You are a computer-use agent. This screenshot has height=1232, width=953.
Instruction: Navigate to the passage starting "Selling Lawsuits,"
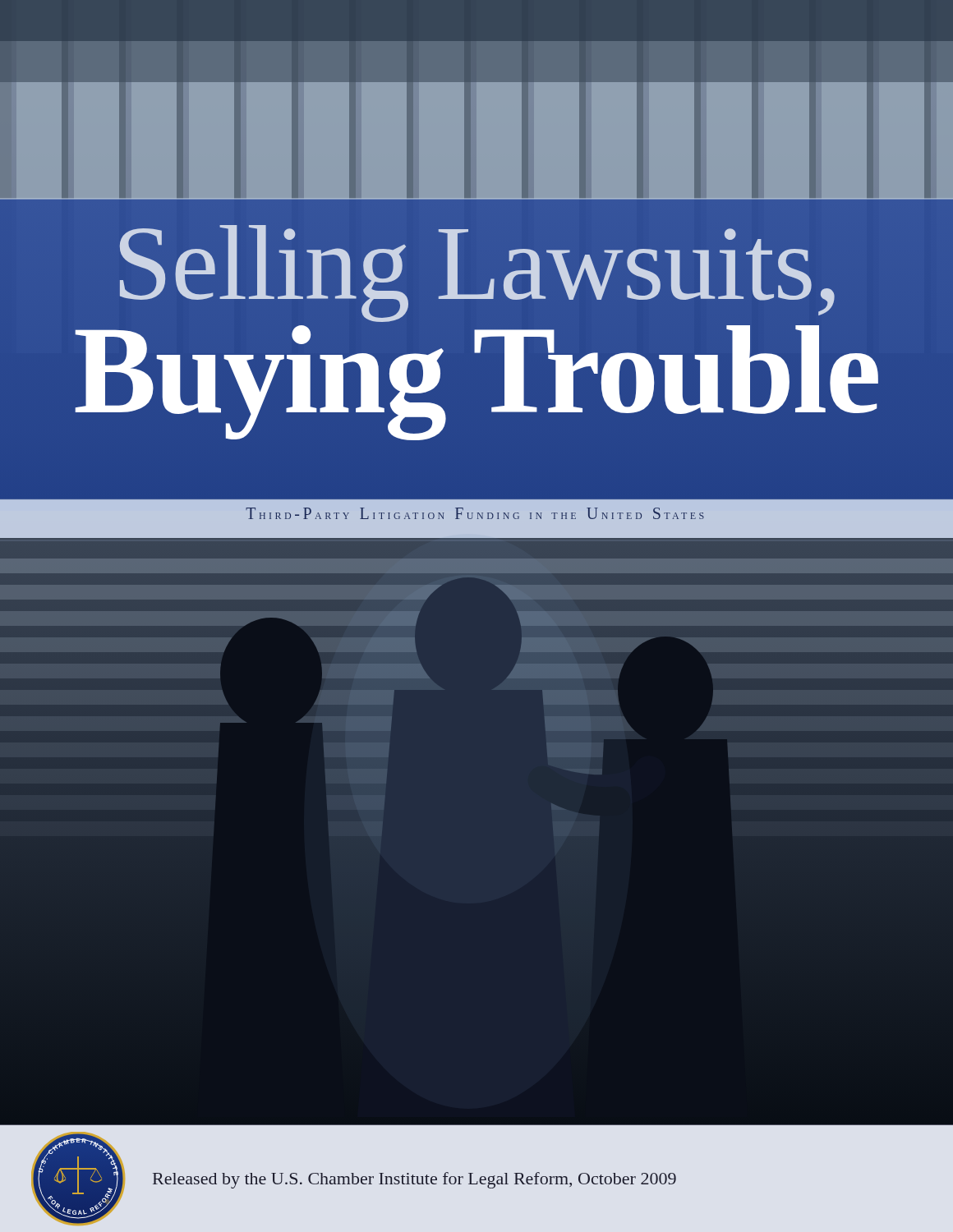click(x=476, y=263)
